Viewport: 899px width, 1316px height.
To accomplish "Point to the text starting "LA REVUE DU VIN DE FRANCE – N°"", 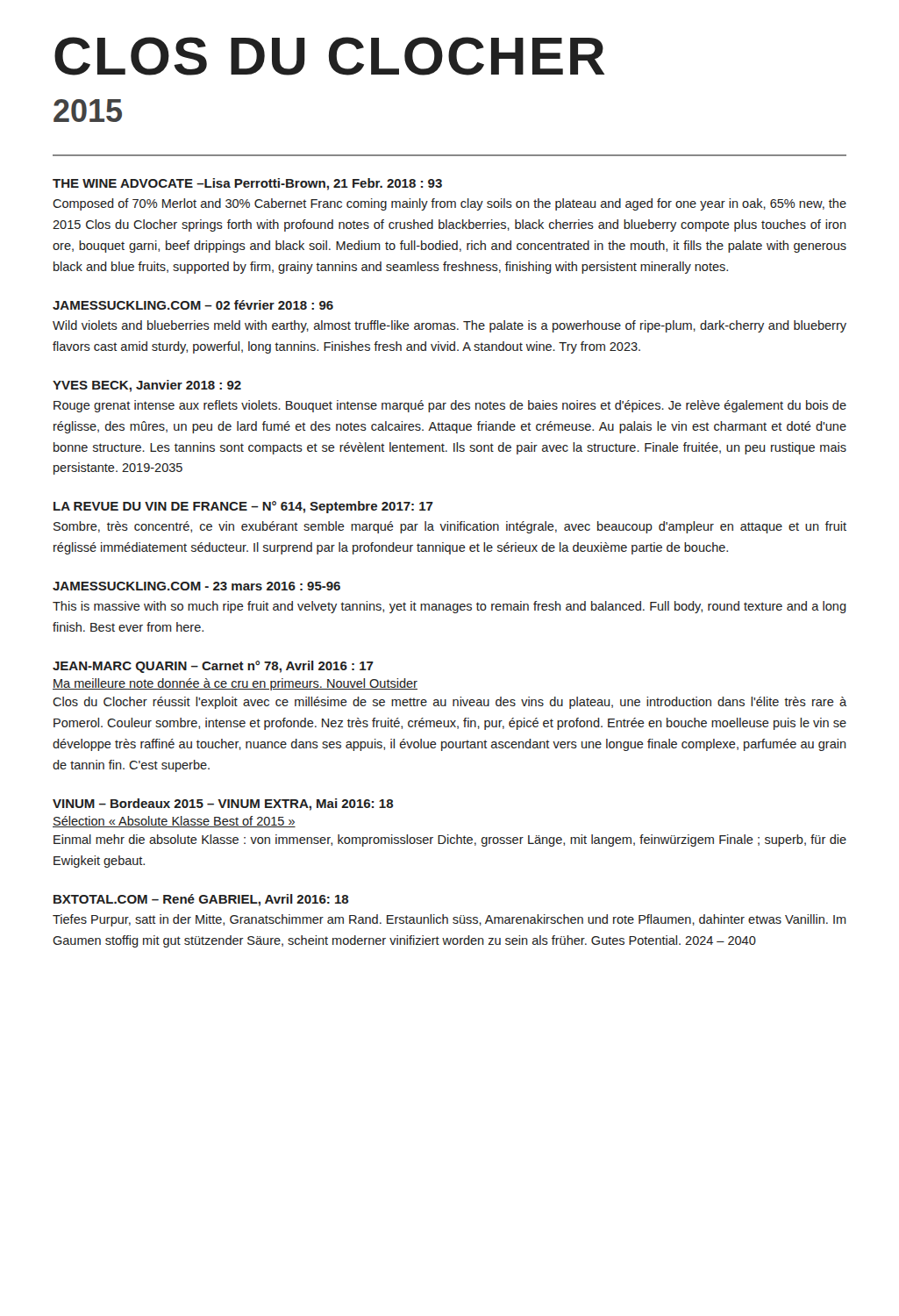I will tap(450, 529).
